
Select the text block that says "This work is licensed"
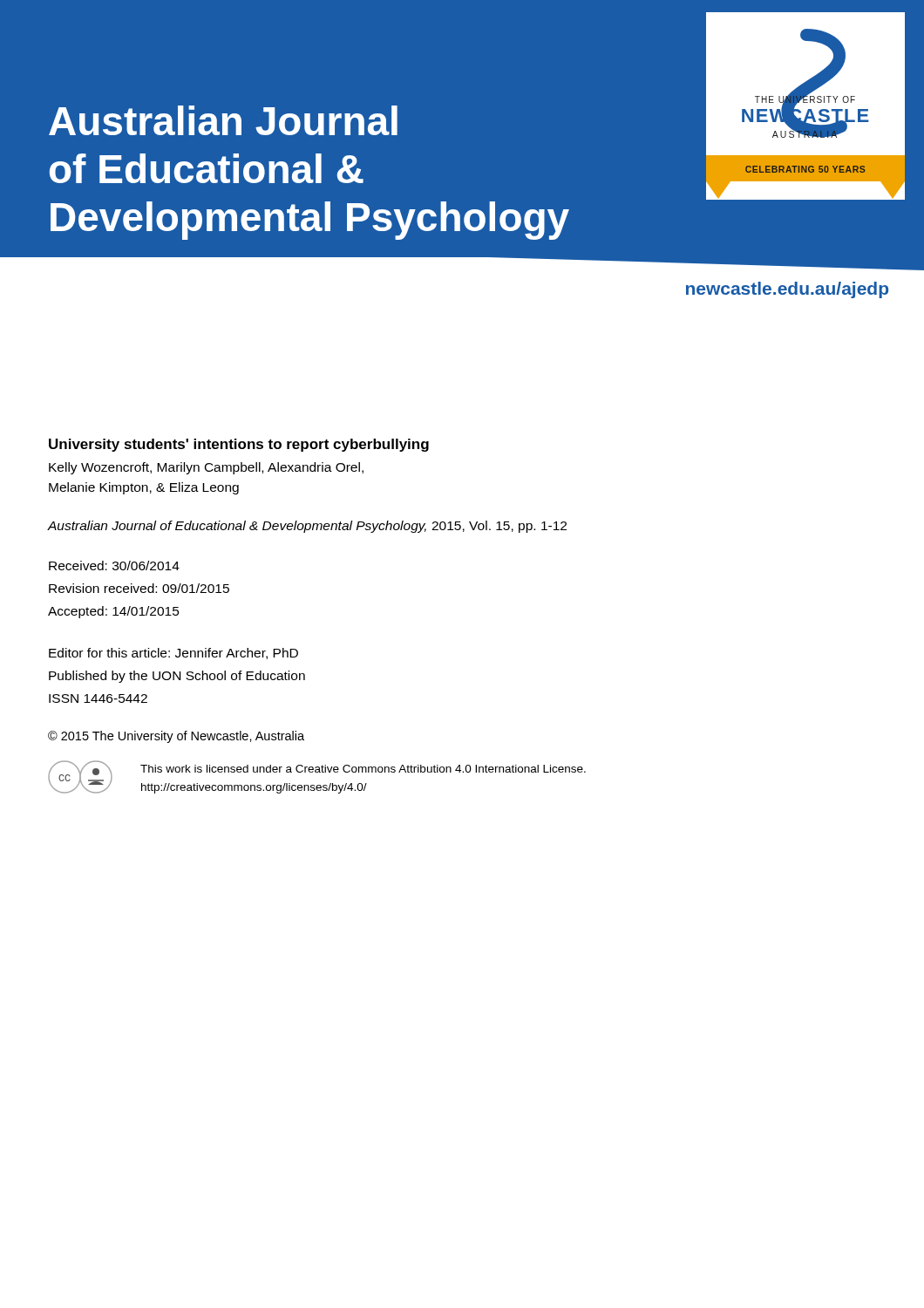(x=363, y=778)
